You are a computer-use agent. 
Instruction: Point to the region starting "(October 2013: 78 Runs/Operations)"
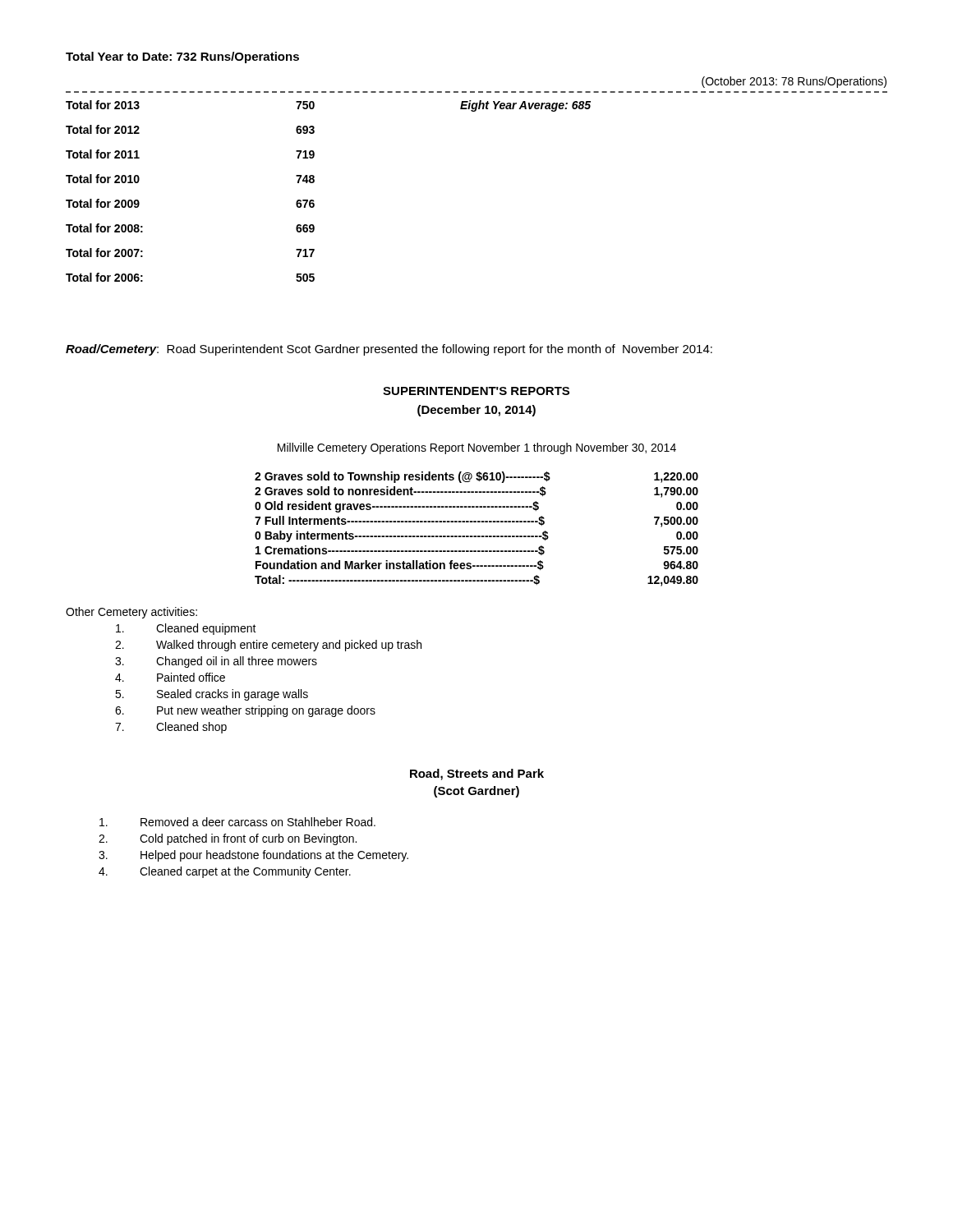click(x=794, y=81)
